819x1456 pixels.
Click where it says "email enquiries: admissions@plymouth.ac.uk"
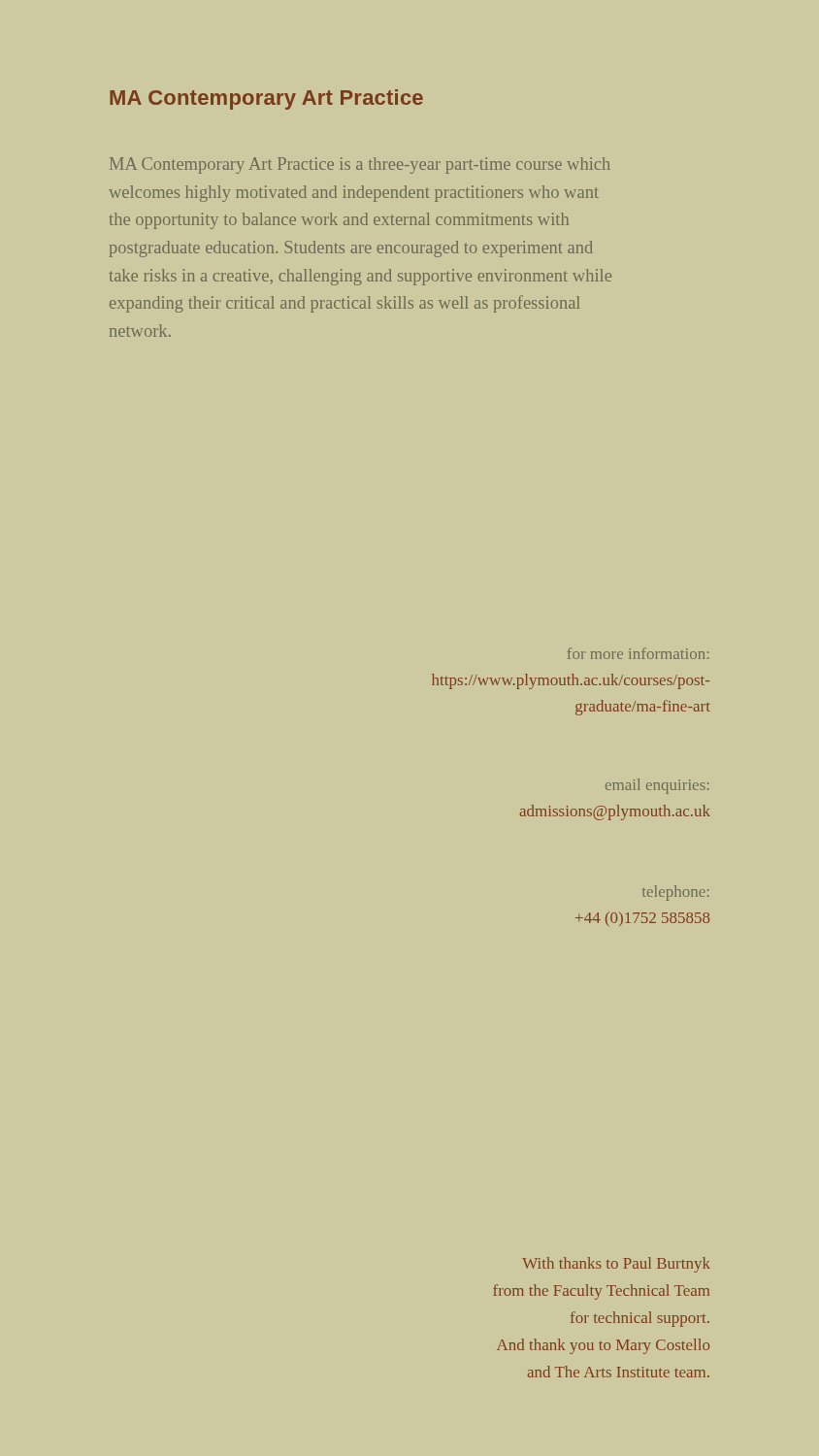[x=615, y=800]
